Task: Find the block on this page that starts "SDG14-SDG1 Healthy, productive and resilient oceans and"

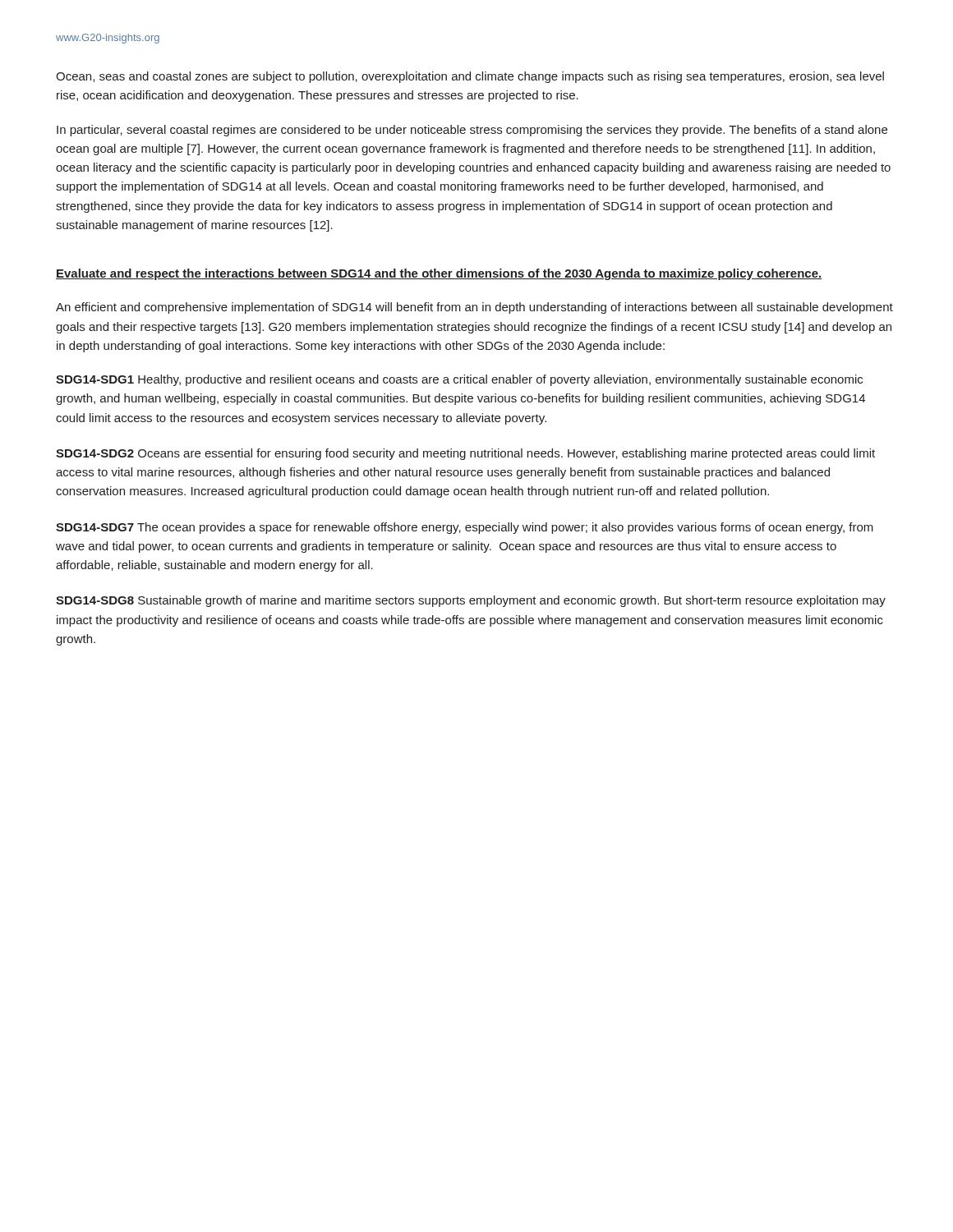Action: pos(461,398)
